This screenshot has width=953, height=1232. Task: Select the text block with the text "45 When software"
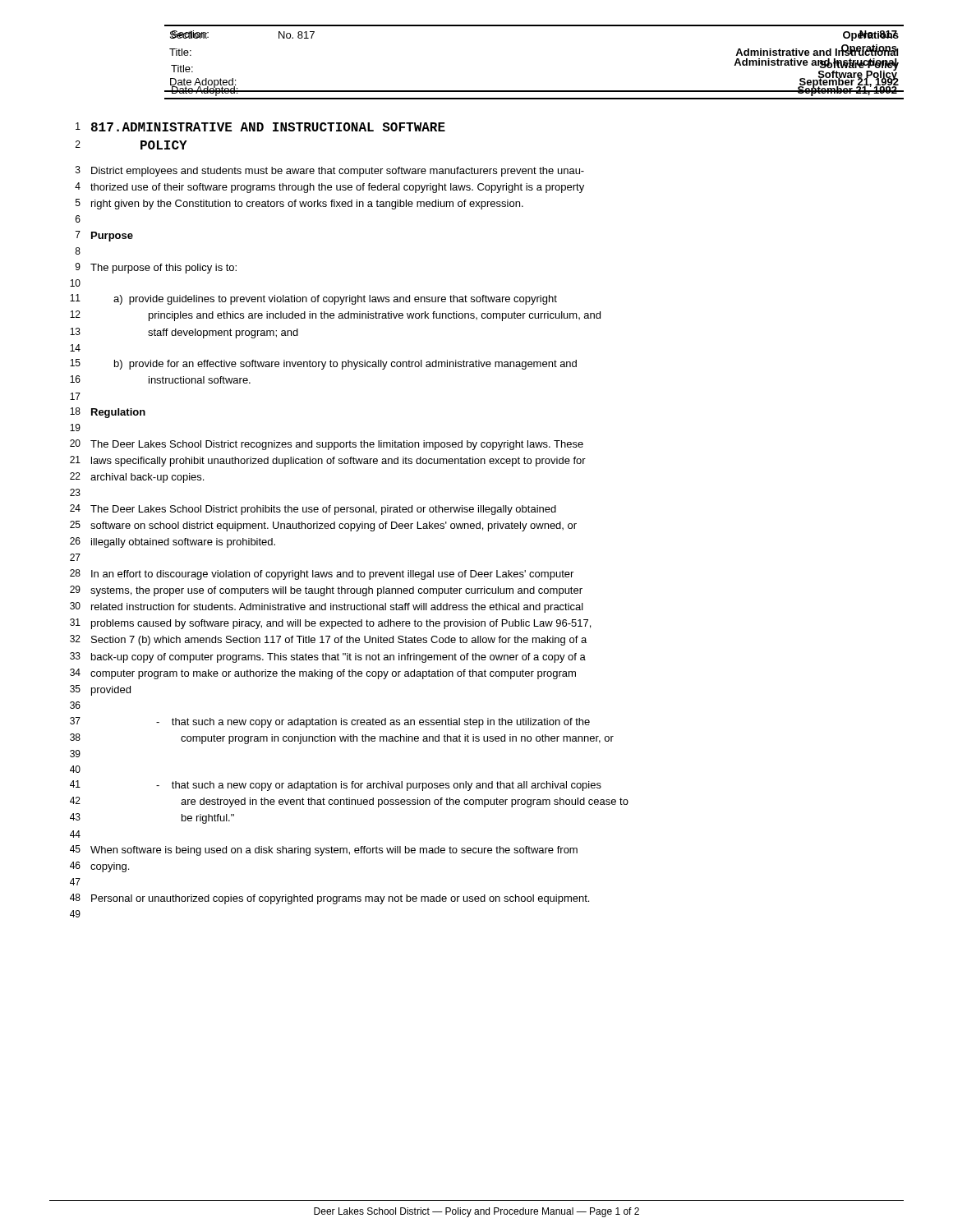tap(324, 850)
